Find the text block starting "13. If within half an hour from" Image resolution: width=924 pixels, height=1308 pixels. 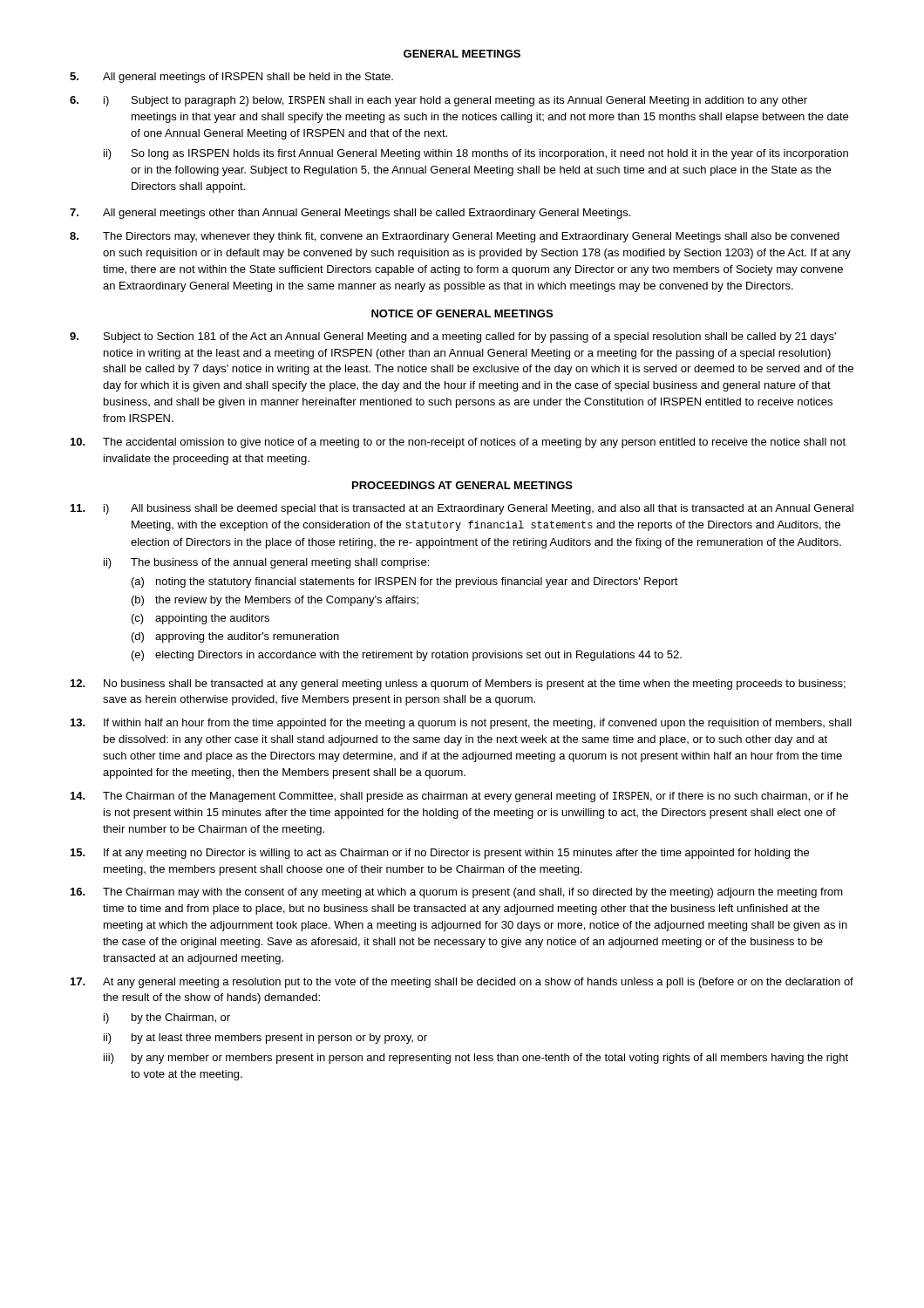pos(462,748)
